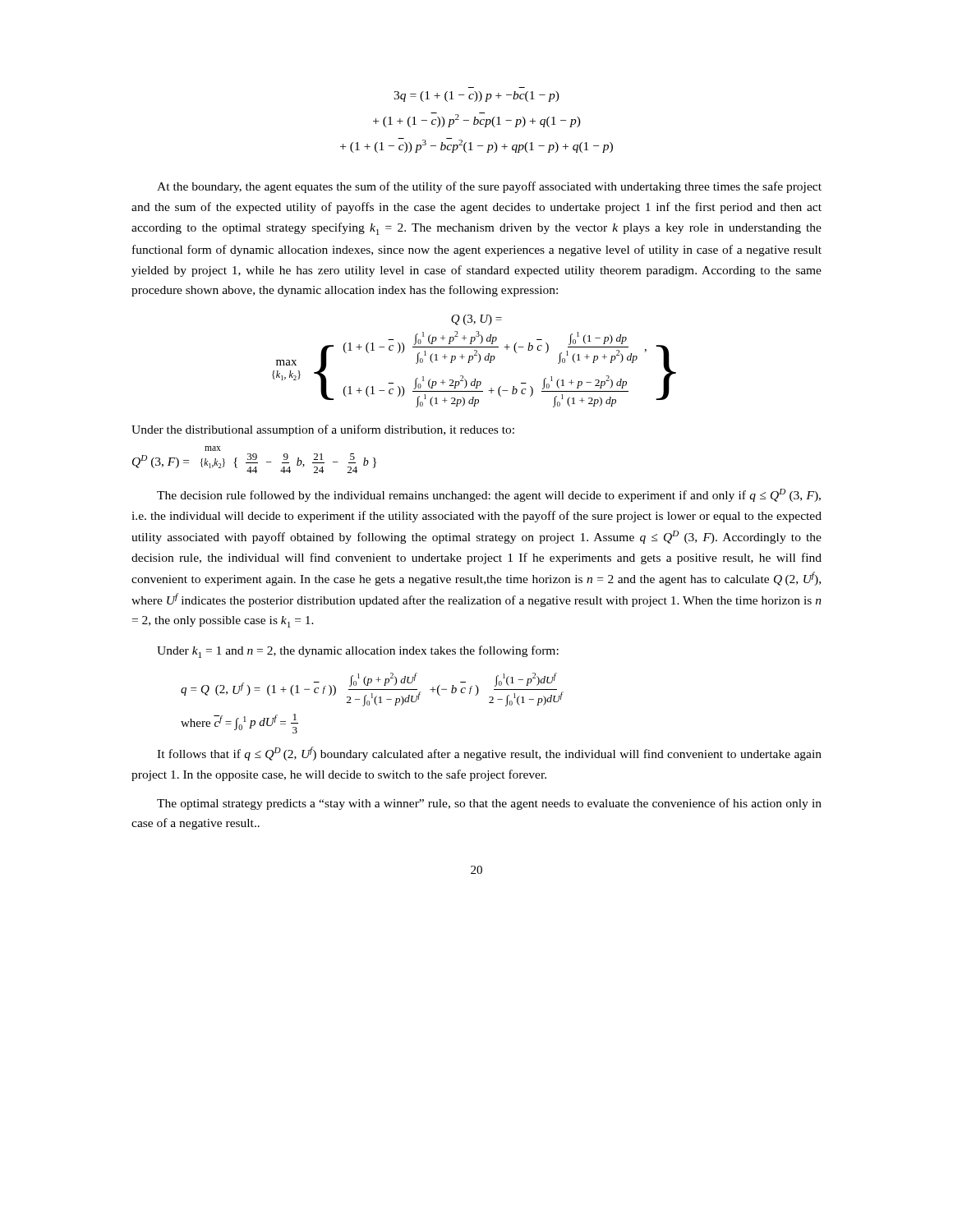Locate the text block containing "The optimal strategy"
The width and height of the screenshot is (953, 1232).
[x=476, y=813]
